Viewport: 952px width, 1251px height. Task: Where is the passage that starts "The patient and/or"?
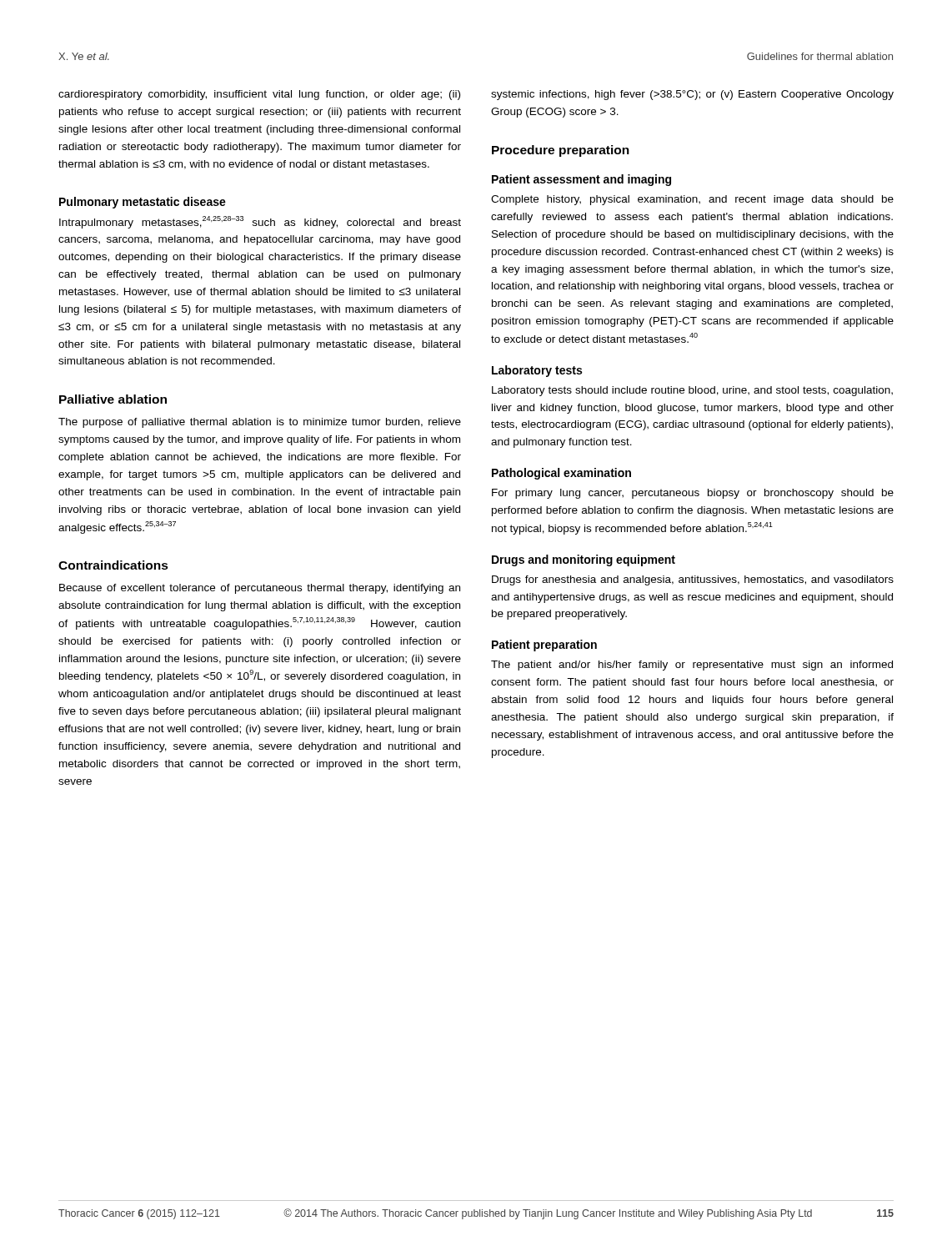[692, 709]
